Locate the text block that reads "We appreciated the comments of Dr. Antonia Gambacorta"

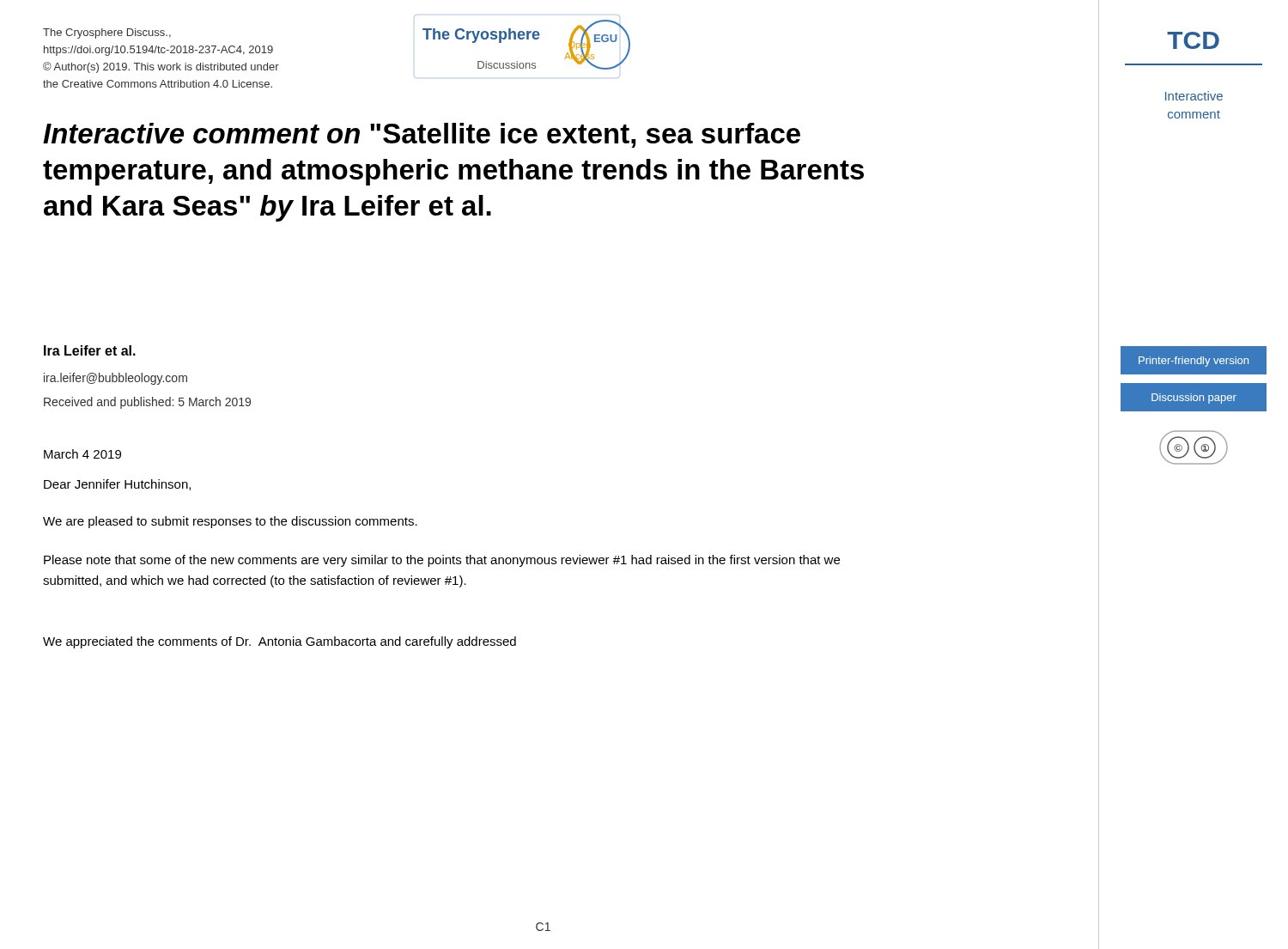[x=280, y=641]
